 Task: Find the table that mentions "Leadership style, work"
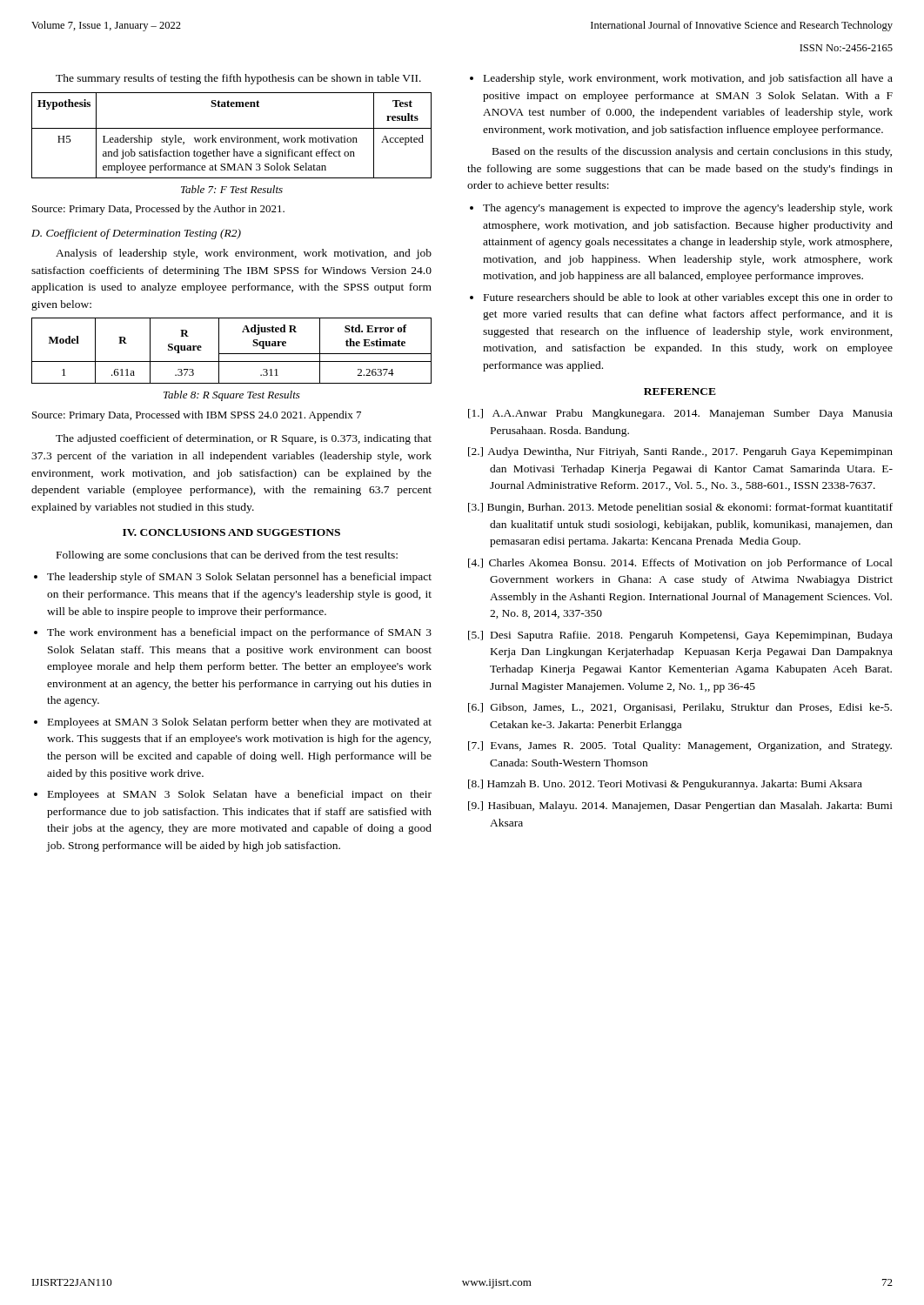[x=231, y=135]
